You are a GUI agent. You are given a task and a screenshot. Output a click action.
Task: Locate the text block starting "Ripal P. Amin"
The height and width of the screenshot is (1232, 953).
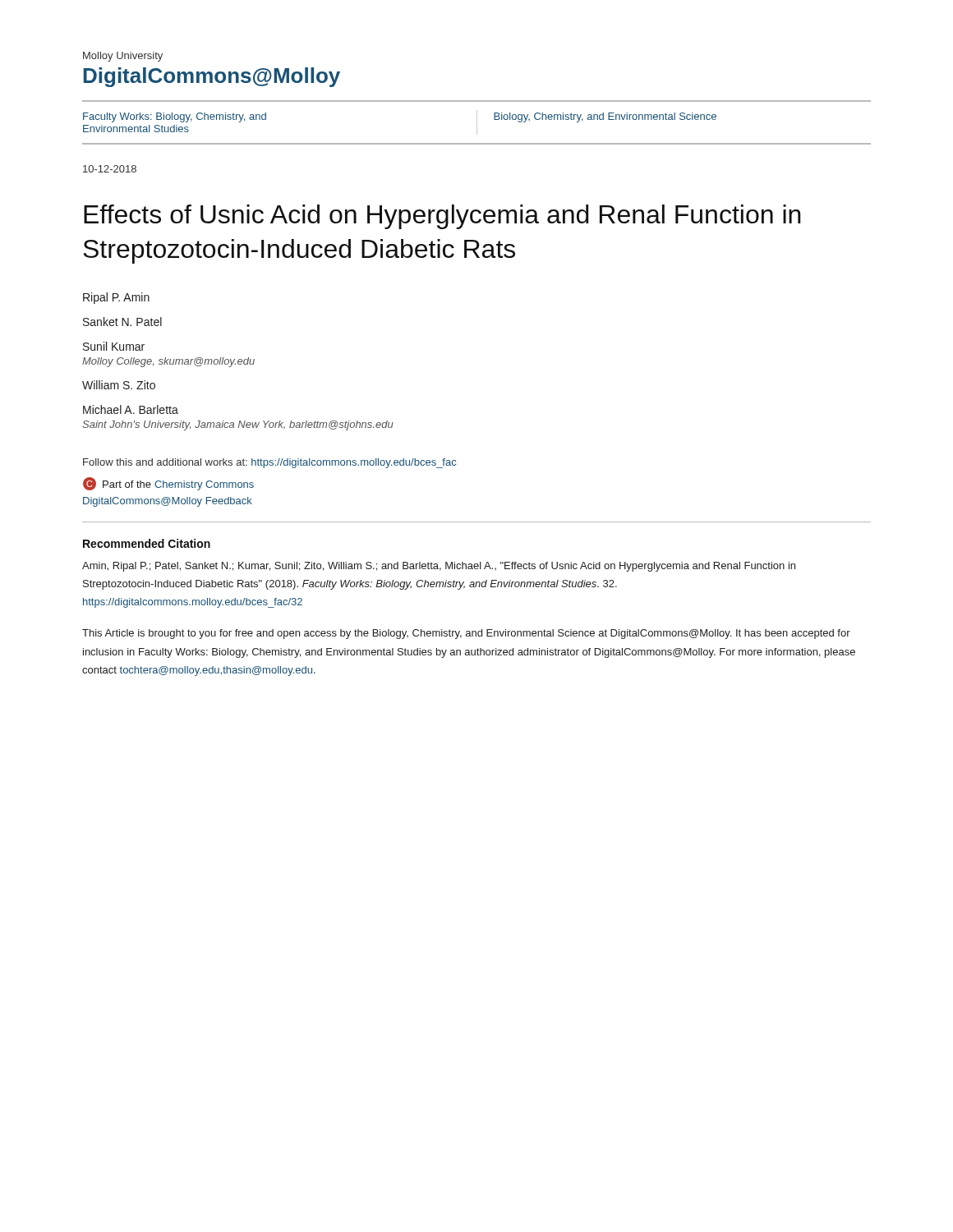(x=116, y=298)
